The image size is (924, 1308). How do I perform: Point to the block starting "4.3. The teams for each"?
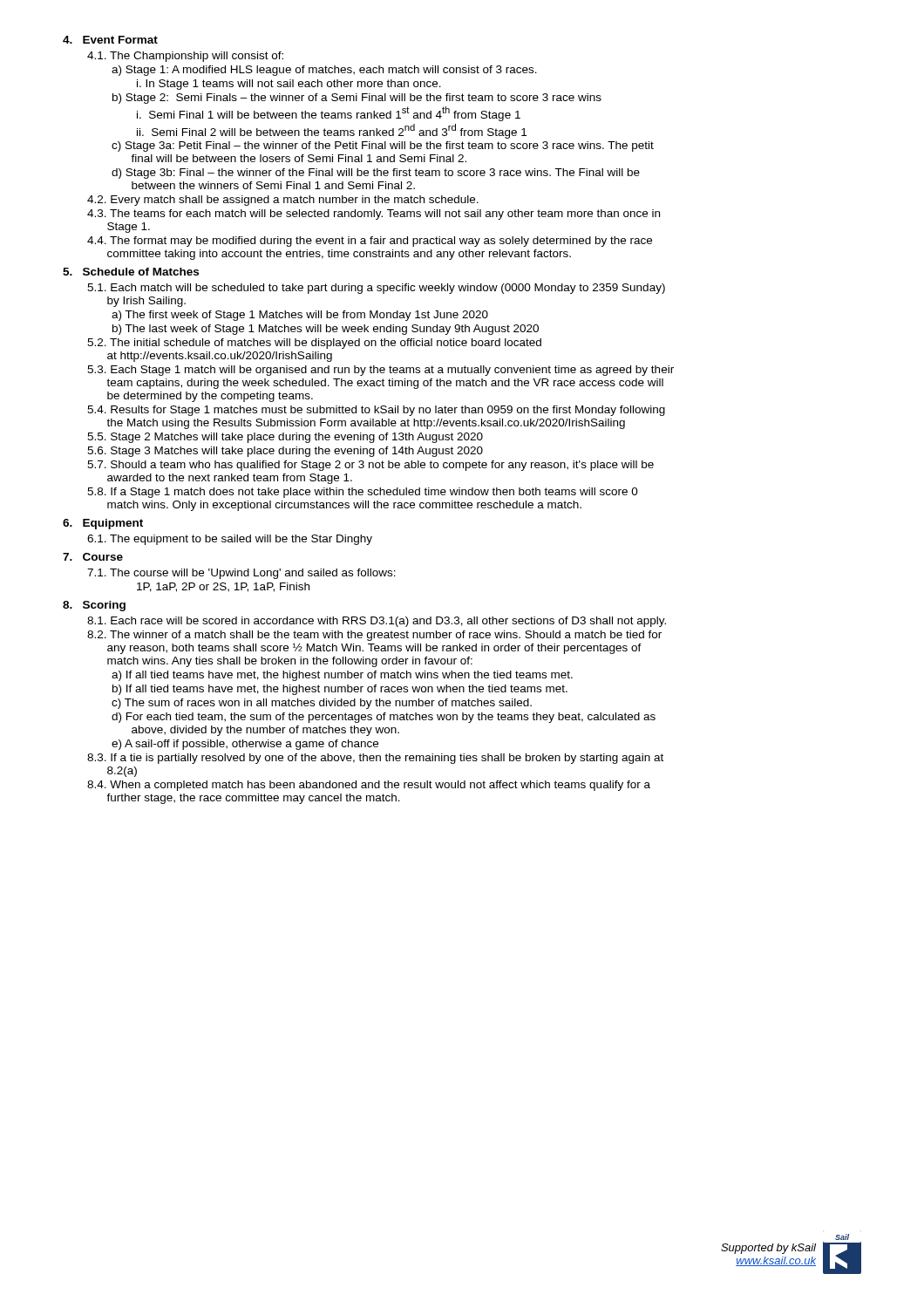pos(374,220)
